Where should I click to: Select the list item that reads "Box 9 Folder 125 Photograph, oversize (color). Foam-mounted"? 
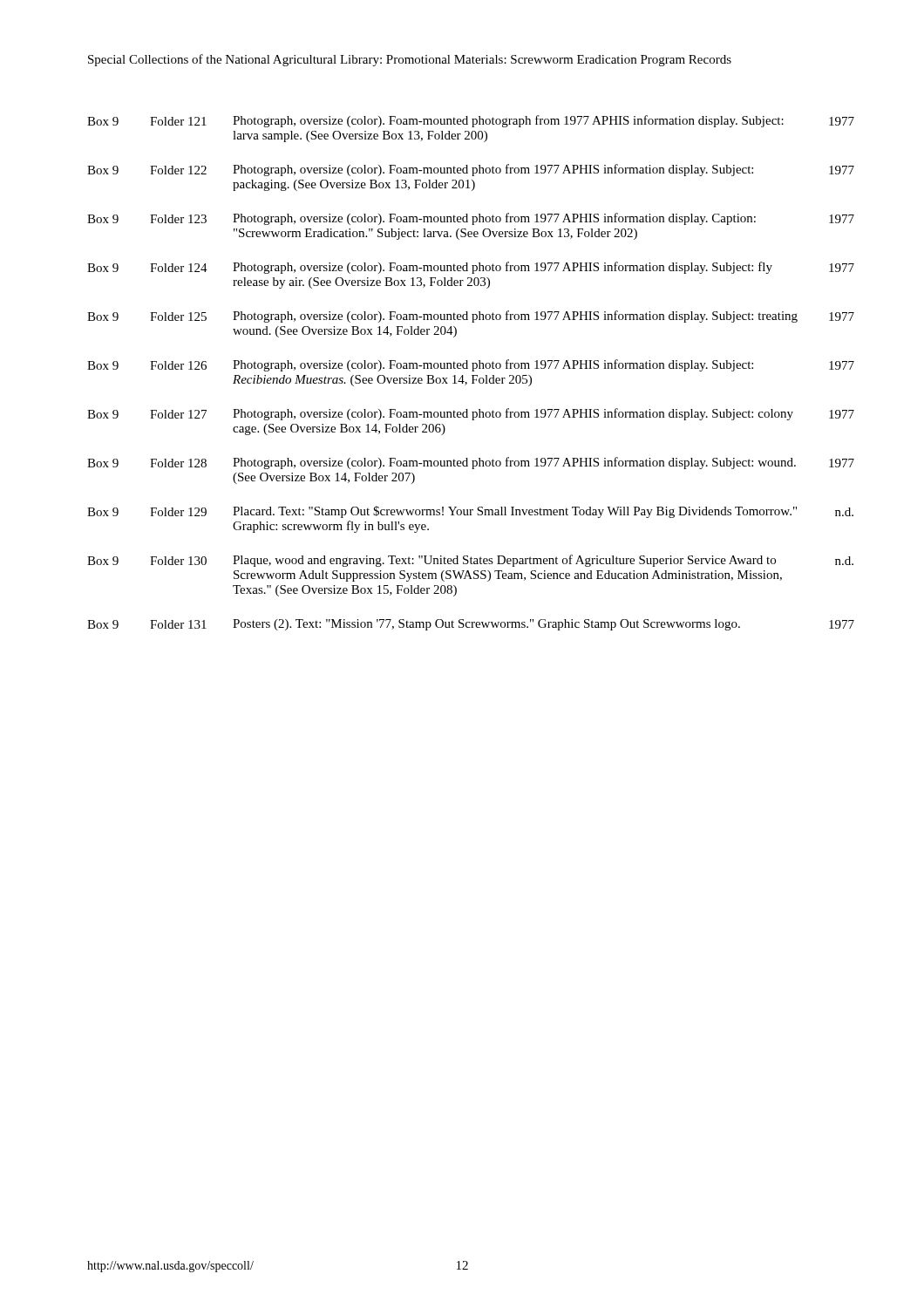click(x=471, y=324)
